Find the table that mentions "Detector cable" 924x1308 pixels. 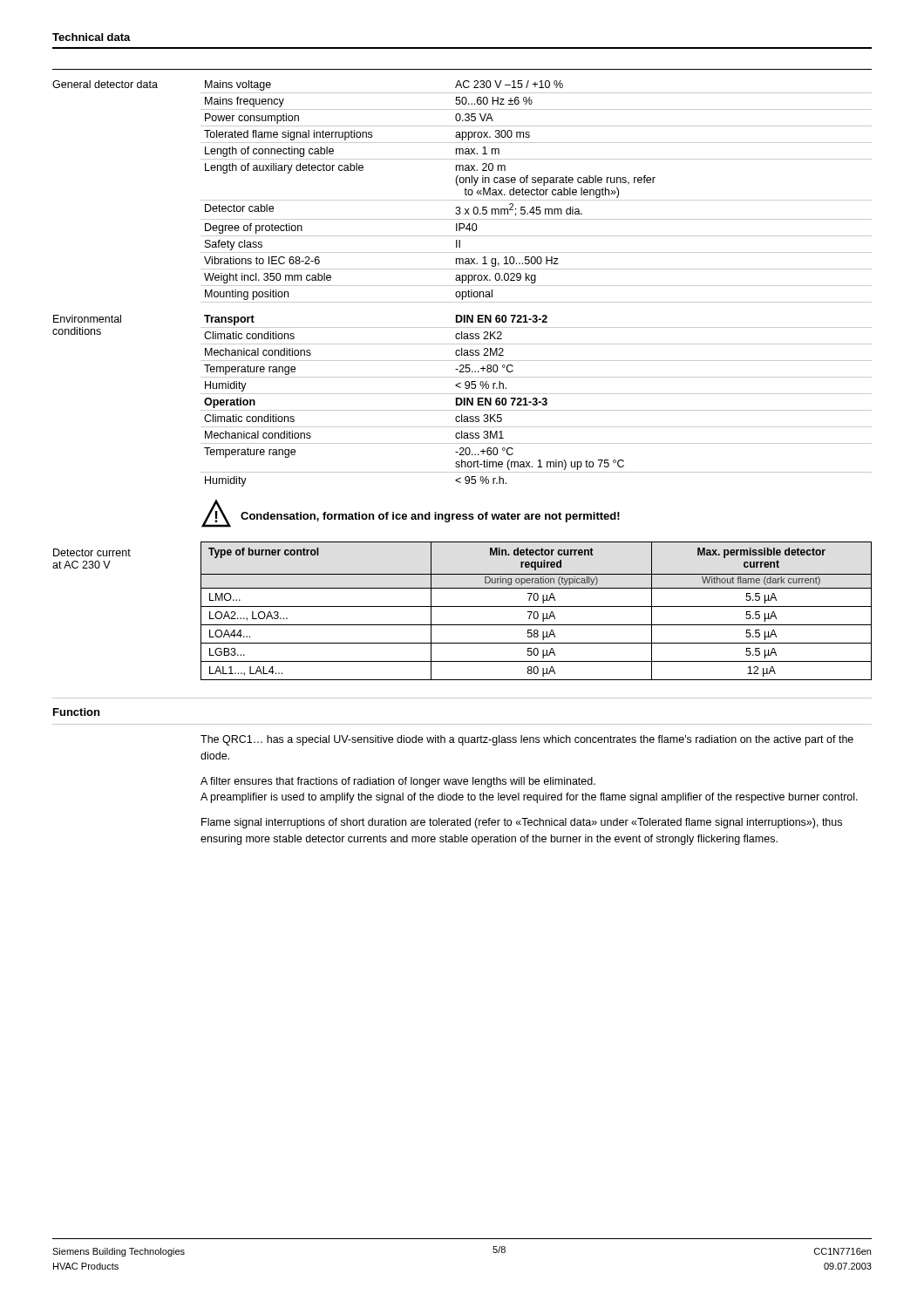click(x=536, y=190)
